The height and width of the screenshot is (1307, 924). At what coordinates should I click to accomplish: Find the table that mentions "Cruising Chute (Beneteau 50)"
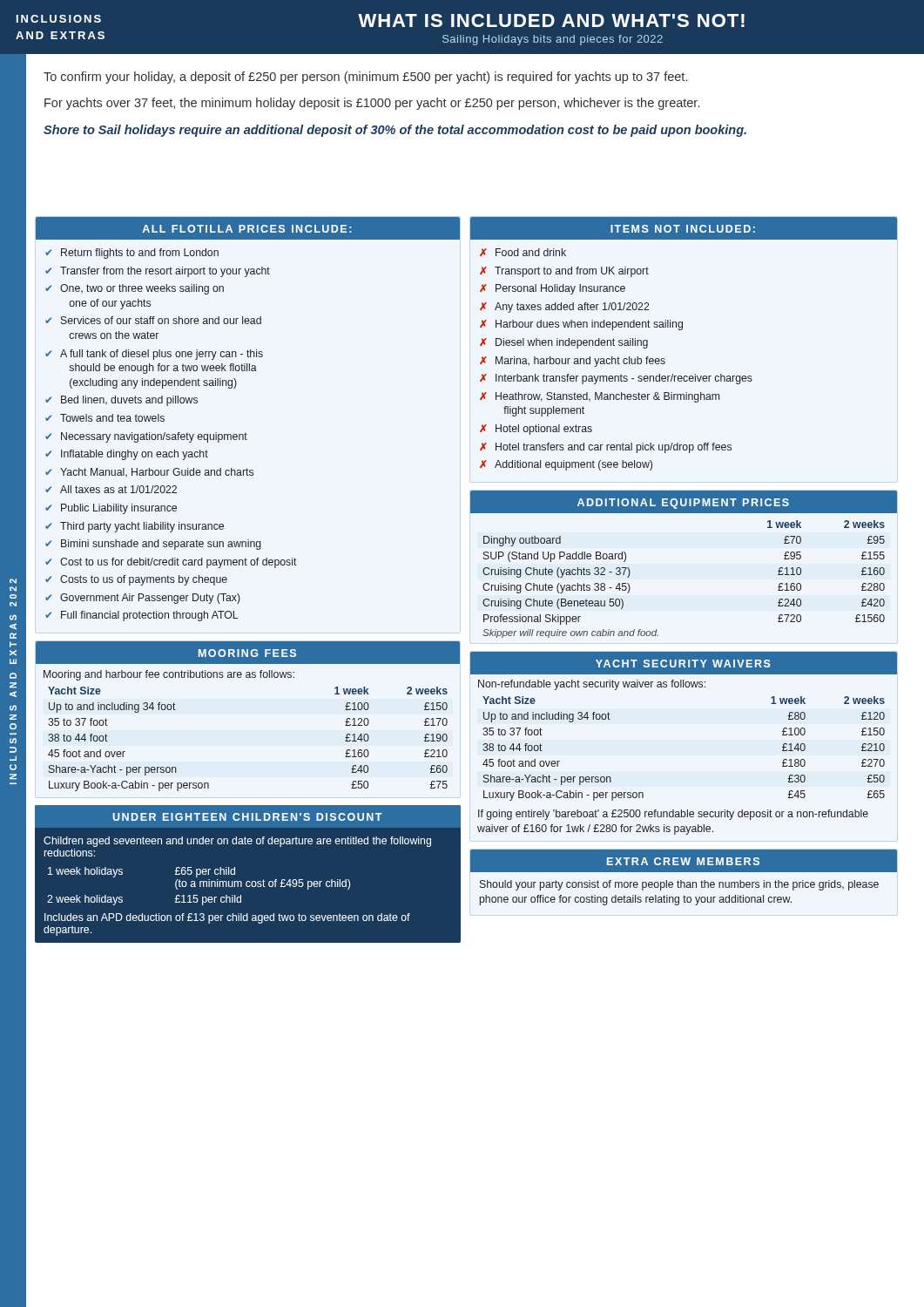684,567
